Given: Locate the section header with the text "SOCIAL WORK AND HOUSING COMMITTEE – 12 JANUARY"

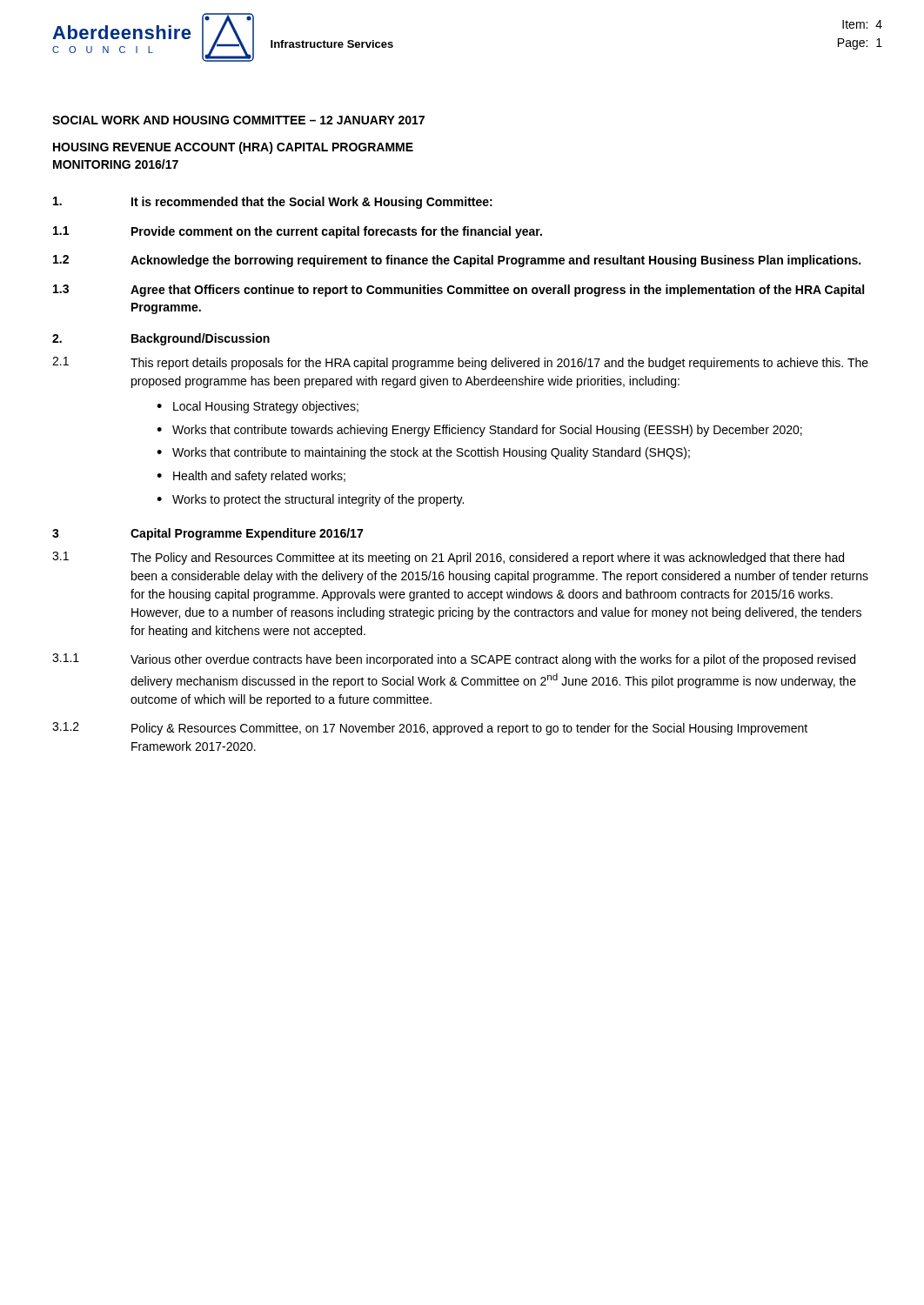Looking at the screenshot, I should tap(239, 120).
